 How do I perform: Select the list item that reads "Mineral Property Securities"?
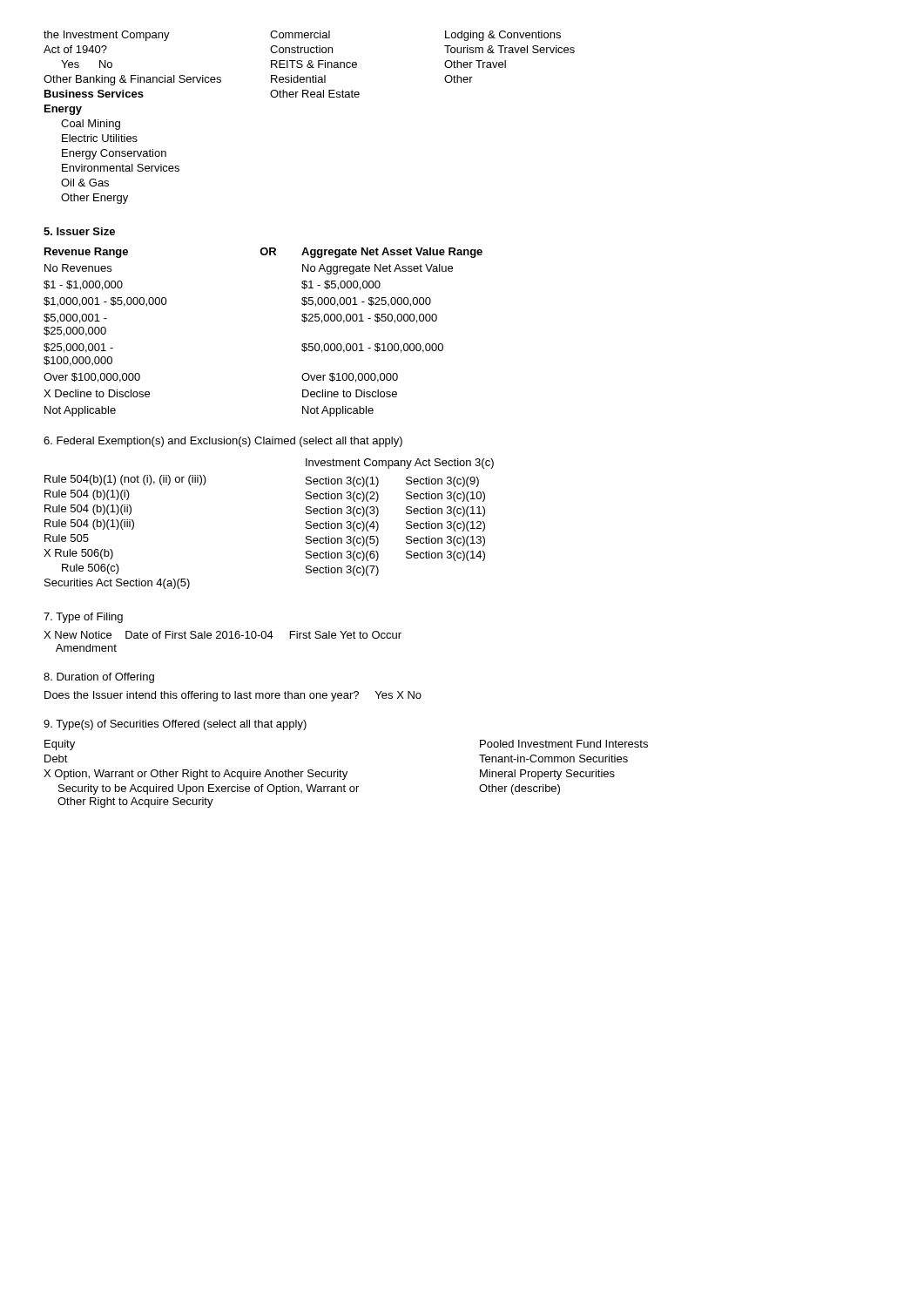pyautogui.click(x=547, y=773)
